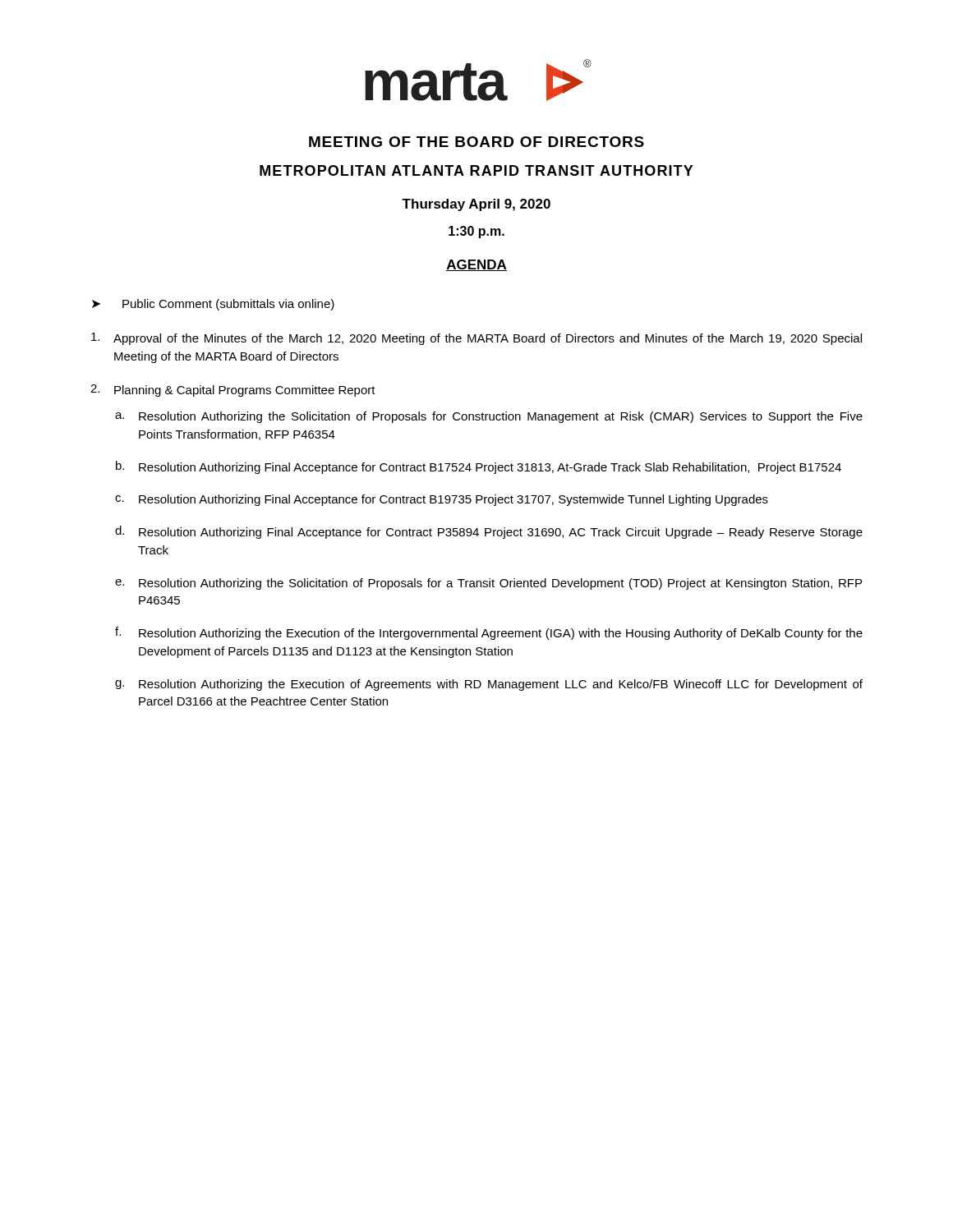953x1232 pixels.
Task: Locate the list item with the text "c. Resolution Authorizing Final Acceptance for Contract B19735"
Action: 442,500
